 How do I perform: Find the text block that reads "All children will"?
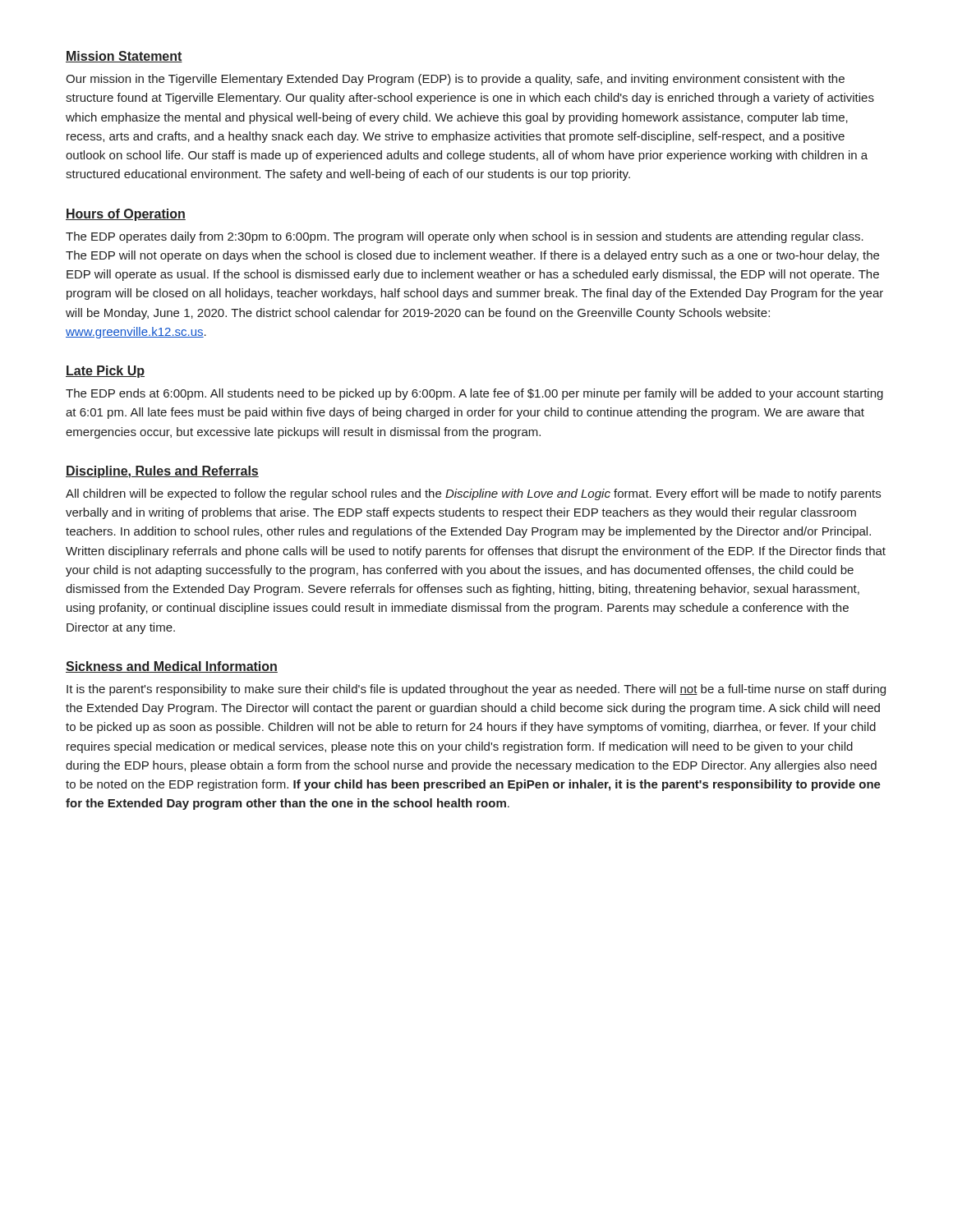[x=476, y=560]
